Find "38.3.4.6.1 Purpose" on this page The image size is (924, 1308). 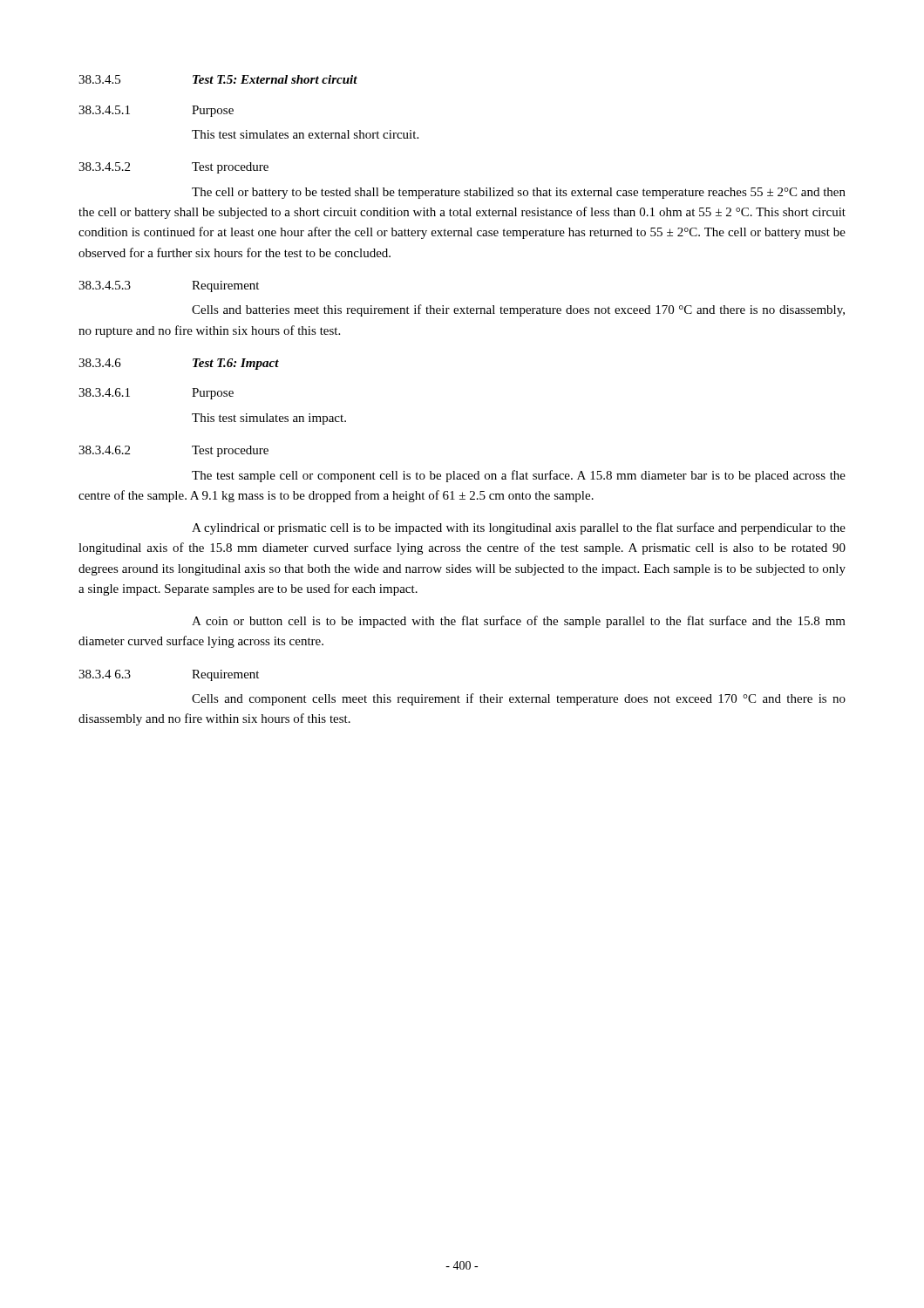pos(109,394)
